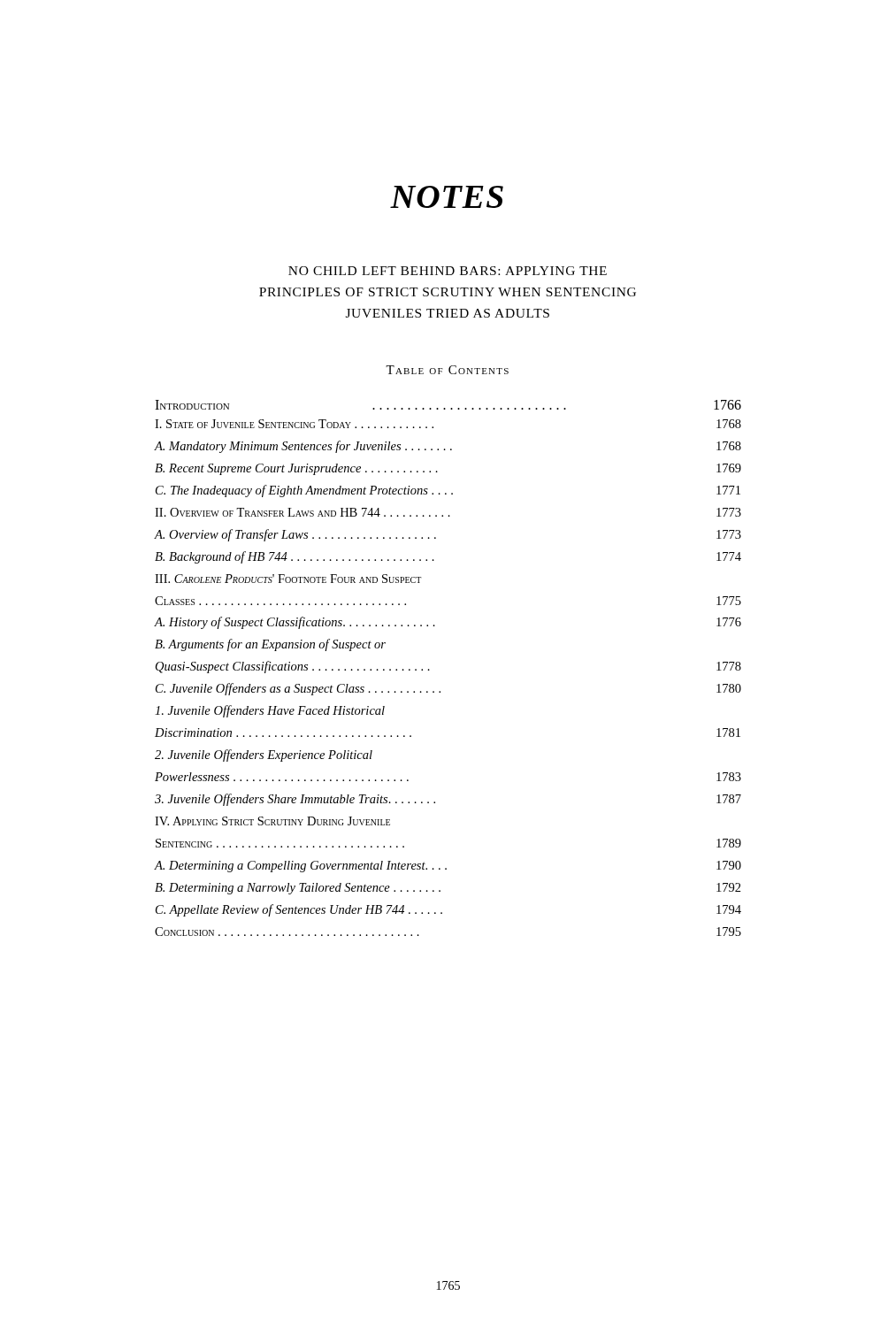
Task: Find the block on this page that starts "B. Arguments for an Expansion of"
Action: pos(270,645)
